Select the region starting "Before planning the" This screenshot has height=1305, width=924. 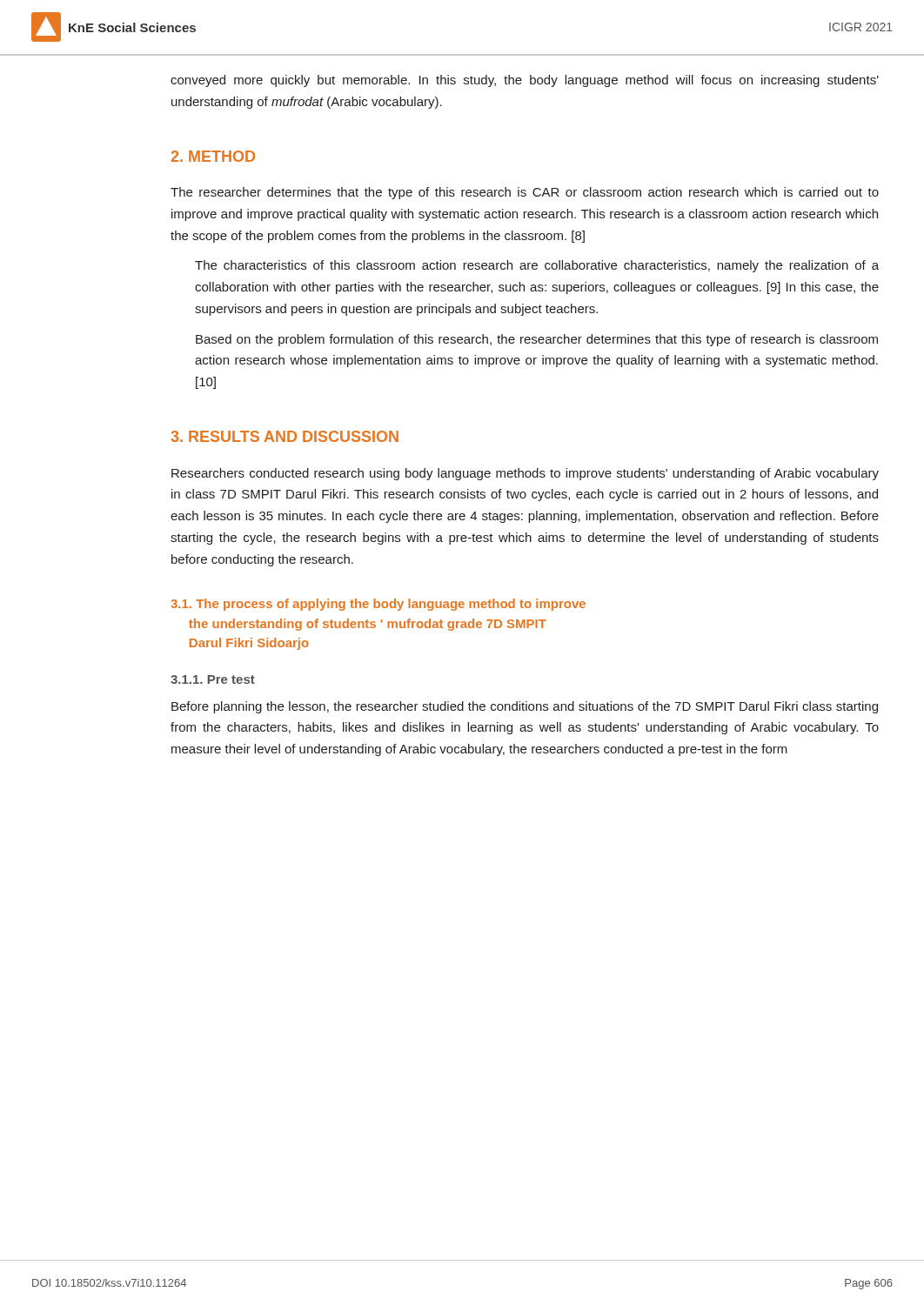point(525,728)
